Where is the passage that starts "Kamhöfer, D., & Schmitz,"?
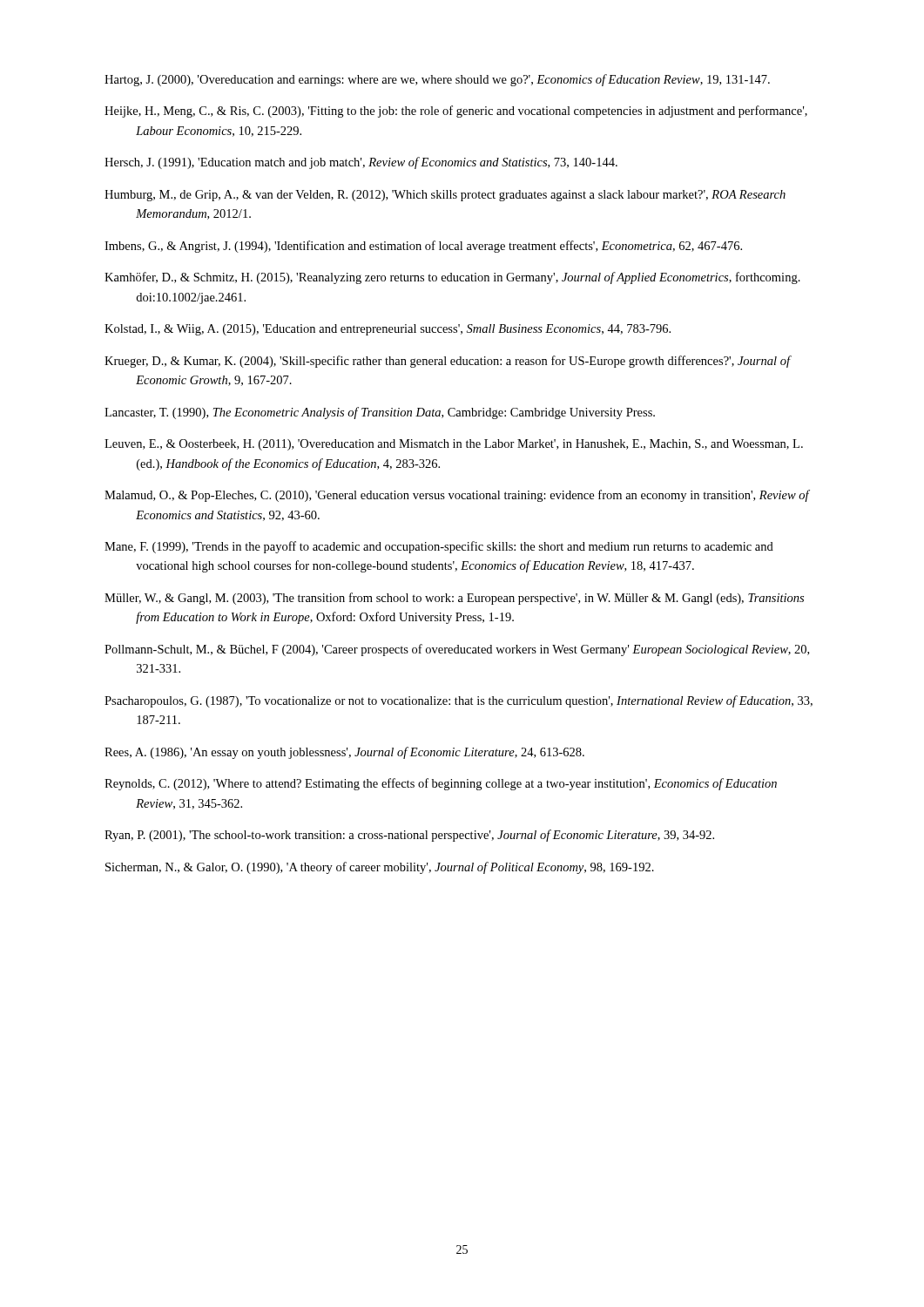924x1307 pixels. 453,287
